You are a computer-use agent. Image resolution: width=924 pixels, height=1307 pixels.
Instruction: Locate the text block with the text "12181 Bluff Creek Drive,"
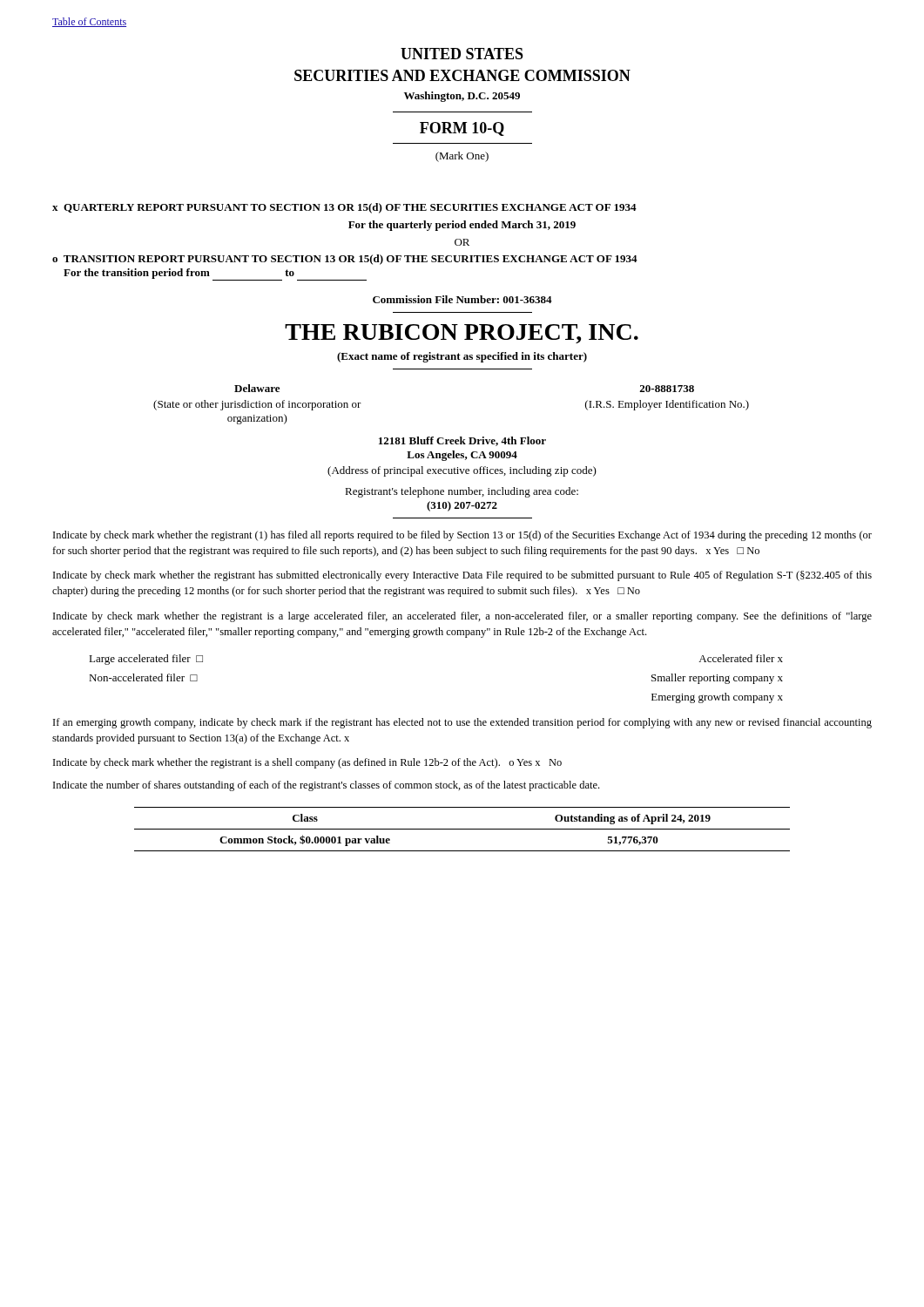tap(462, 456)
